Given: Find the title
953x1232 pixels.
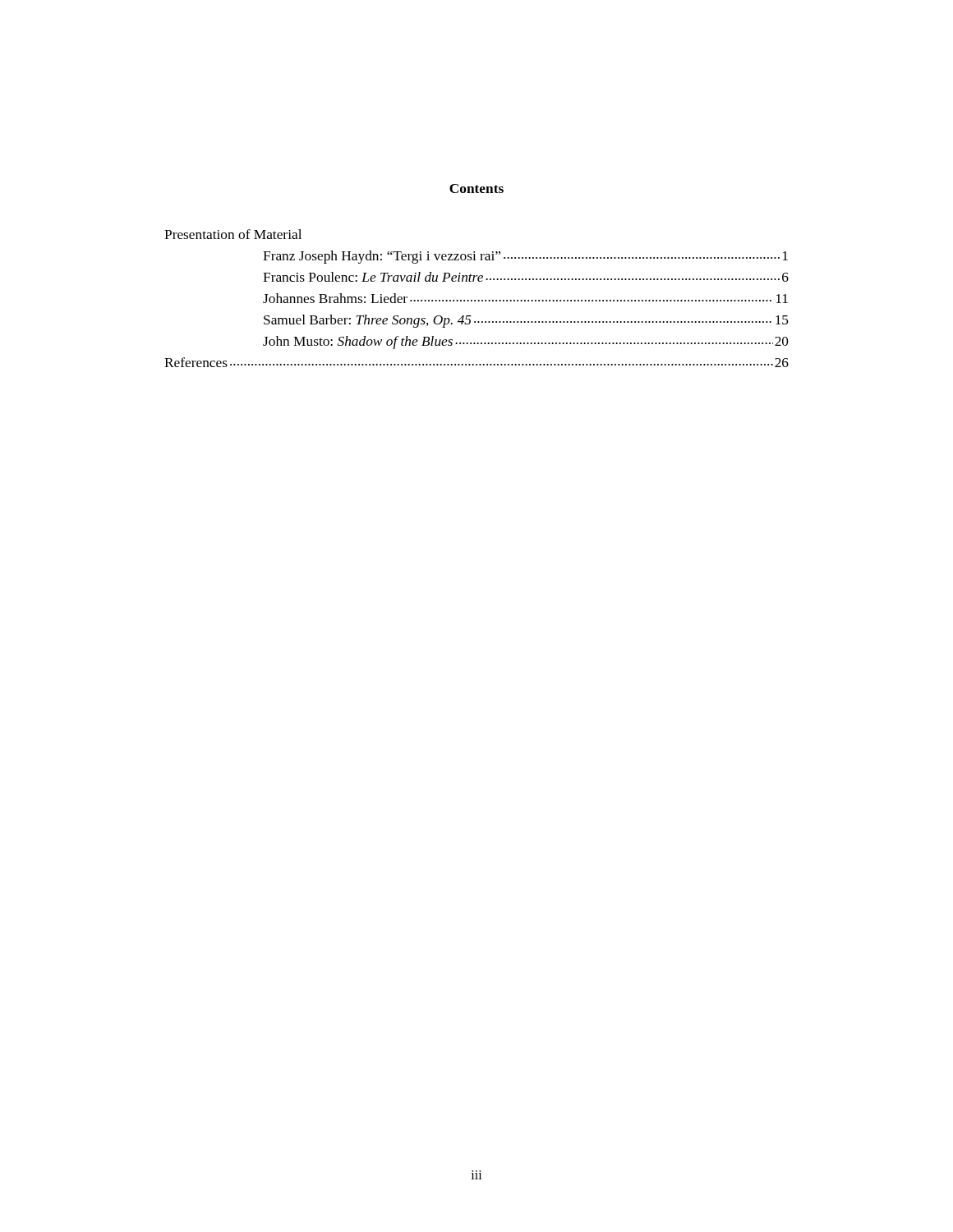Looking at the screenshot, I should pyautogui.click(x=476, y=188).
